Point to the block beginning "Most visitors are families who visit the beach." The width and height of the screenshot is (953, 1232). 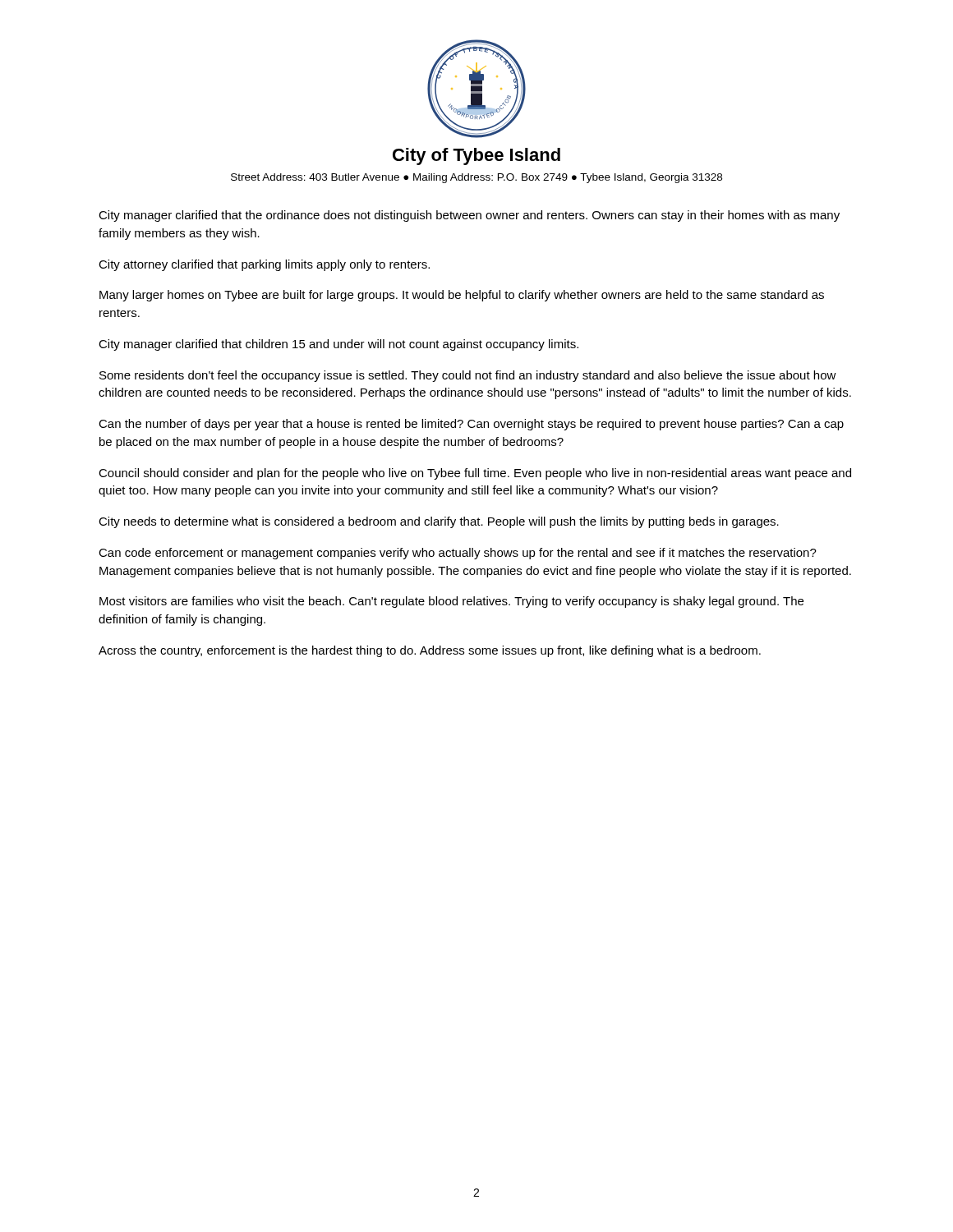tap(451, 610)
